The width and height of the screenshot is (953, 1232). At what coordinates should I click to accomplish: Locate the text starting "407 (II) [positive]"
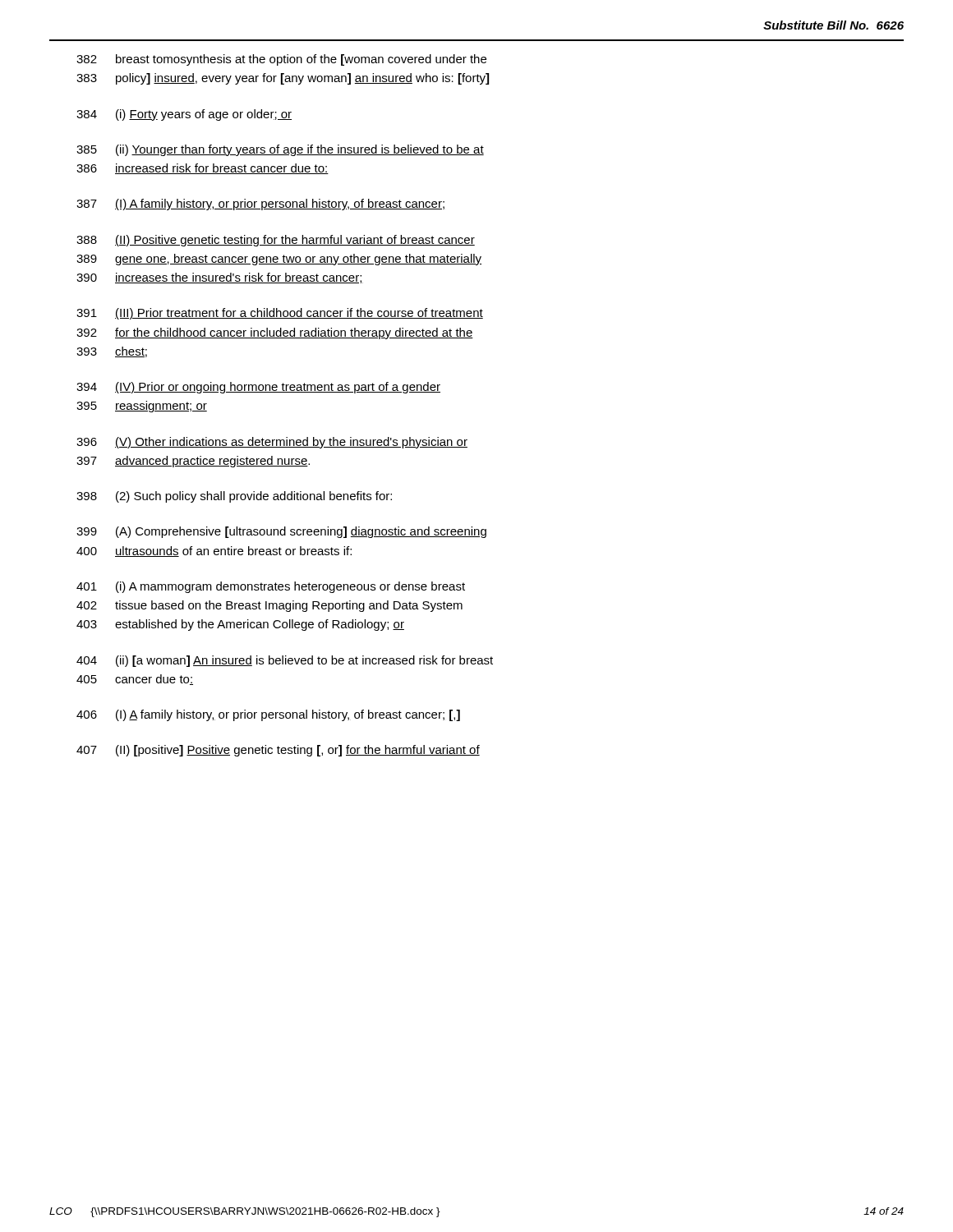pos(476,750)
